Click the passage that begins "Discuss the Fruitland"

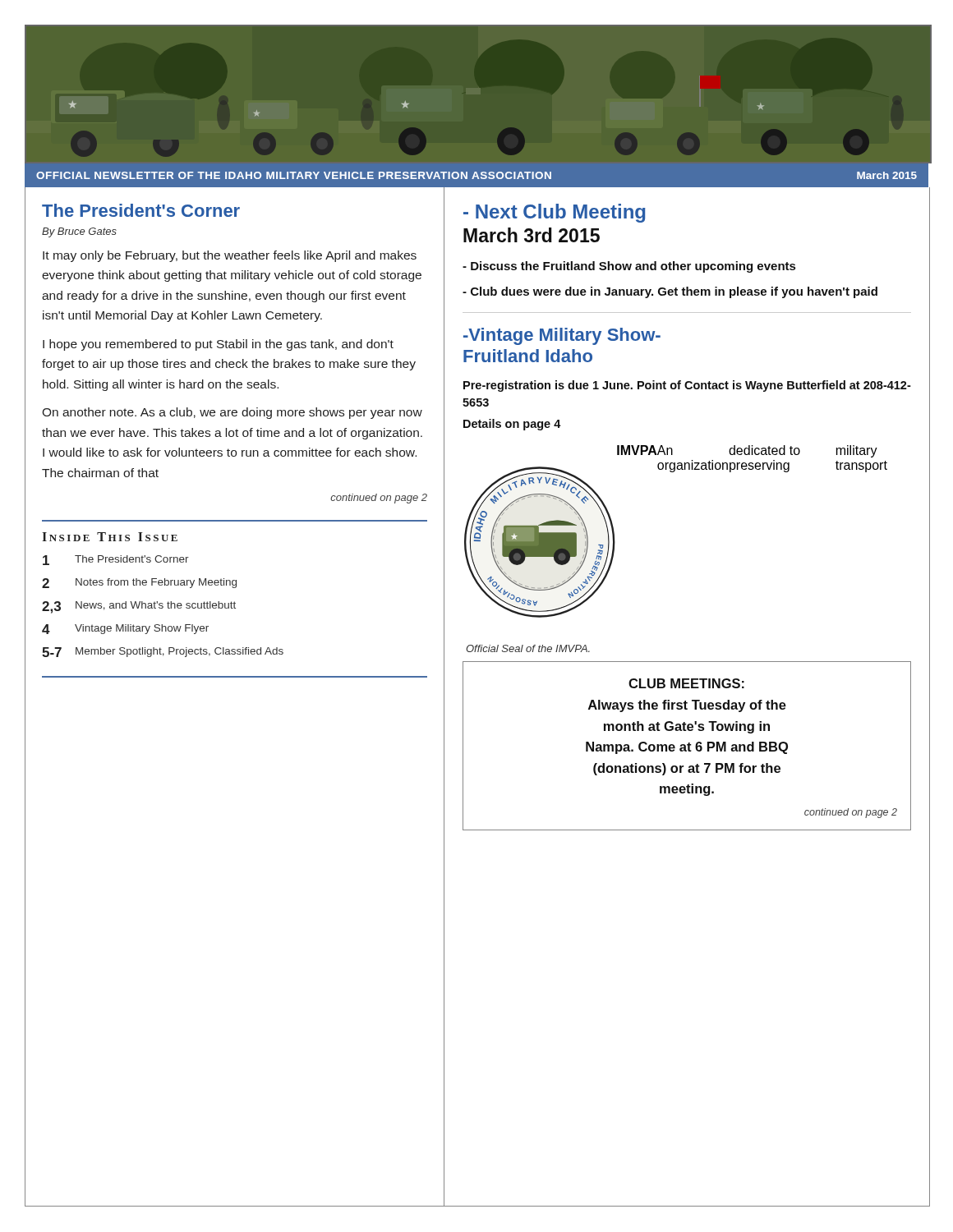click(629, 266)
